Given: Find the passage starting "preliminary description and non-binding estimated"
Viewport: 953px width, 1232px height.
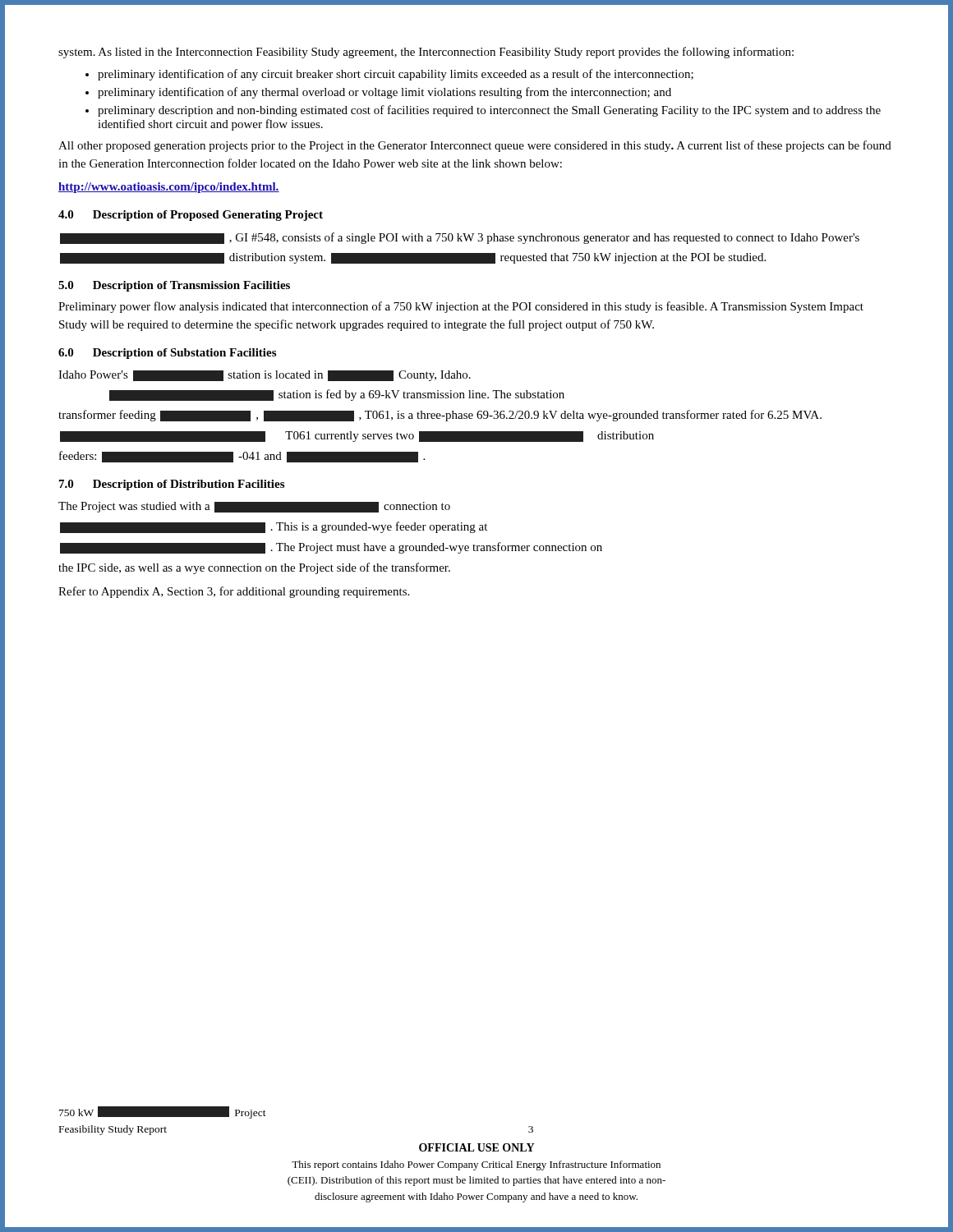Looking at the screenshot, I should coord(496,117).
